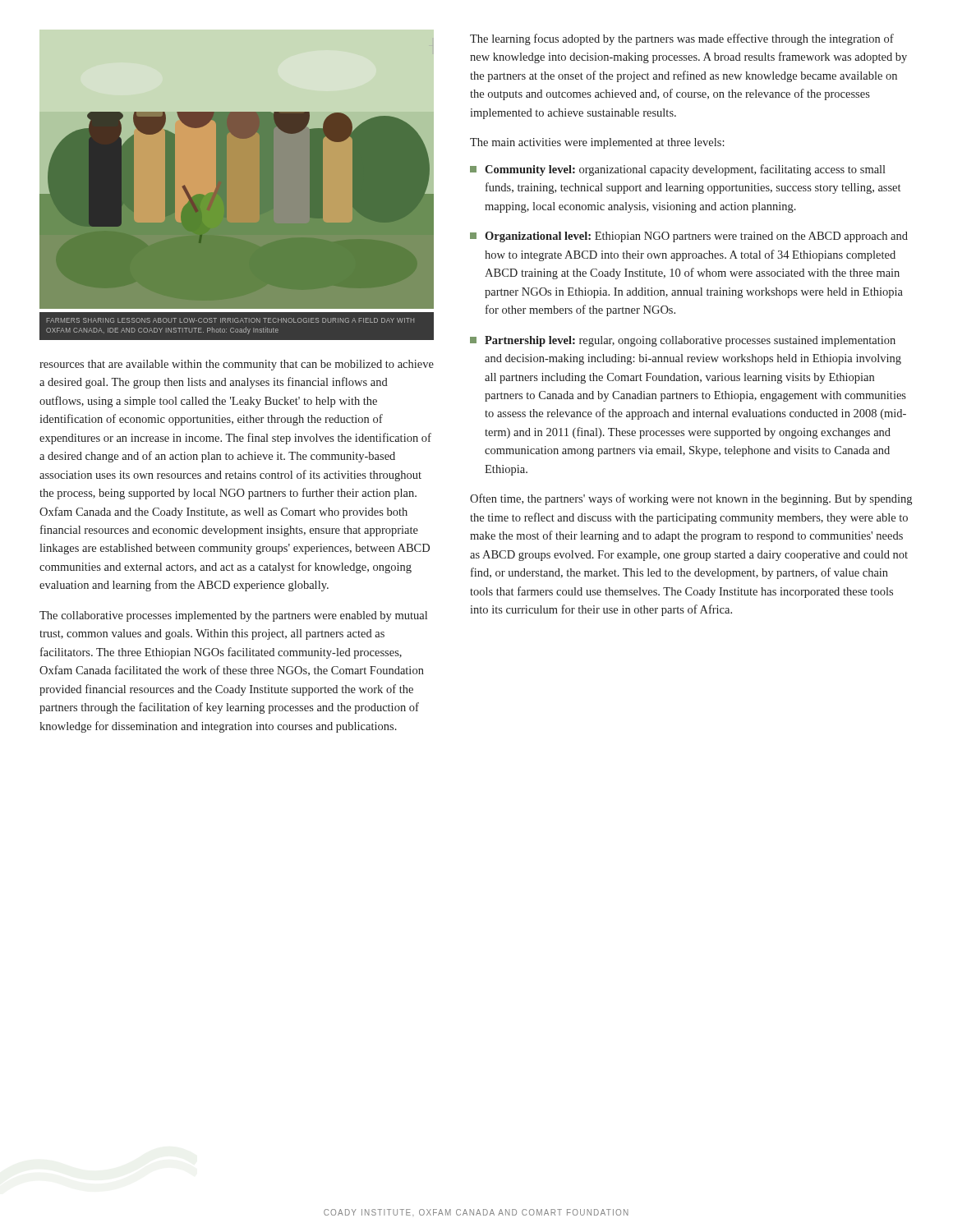Image resolution: width=953 pixels, height=1232 pixels.
Task: Where is the passage that starts "The learning focus adopted by the partners was"?
Action: [x=689, y=76]
